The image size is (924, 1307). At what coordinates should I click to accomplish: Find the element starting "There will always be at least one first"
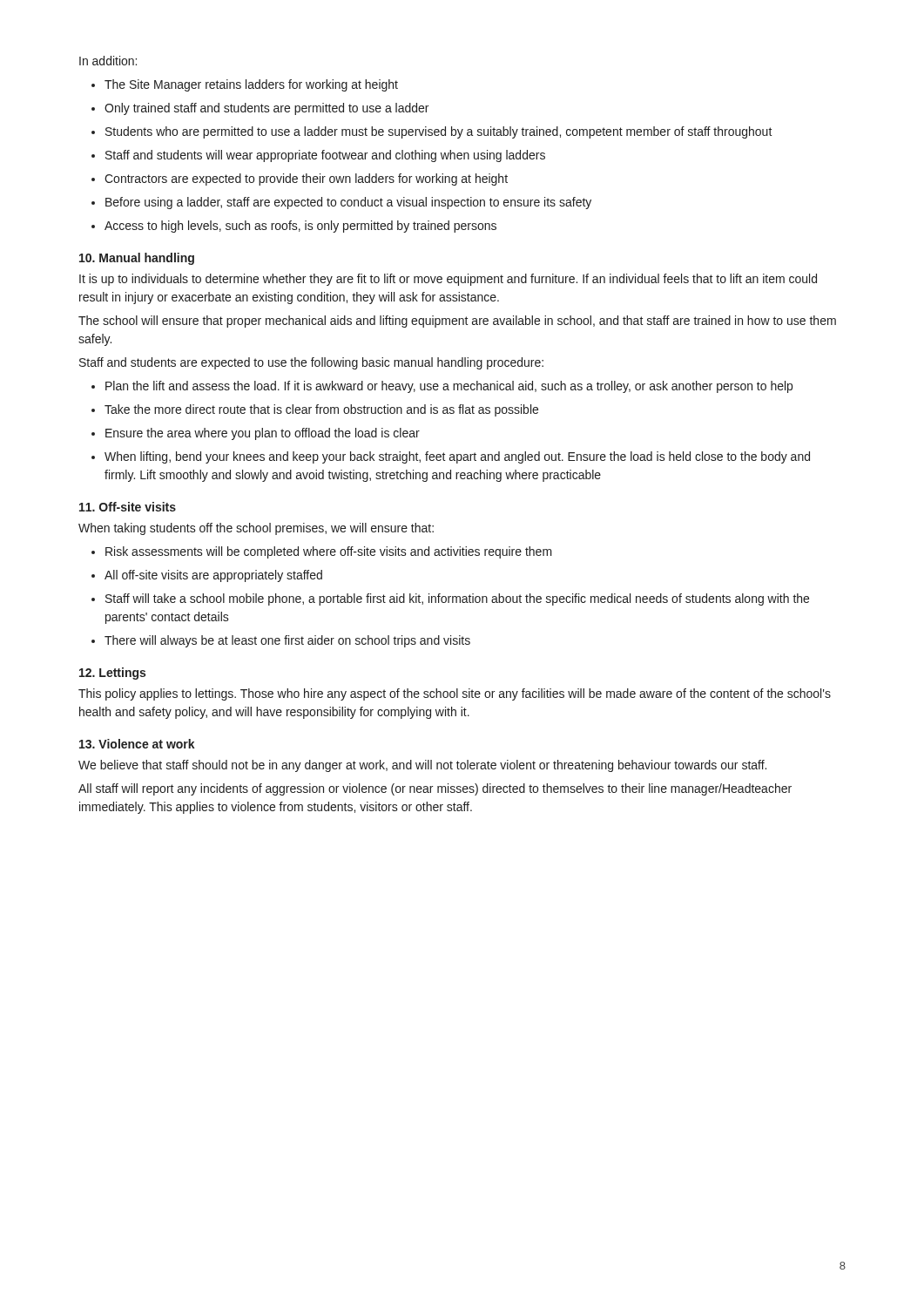287,640
